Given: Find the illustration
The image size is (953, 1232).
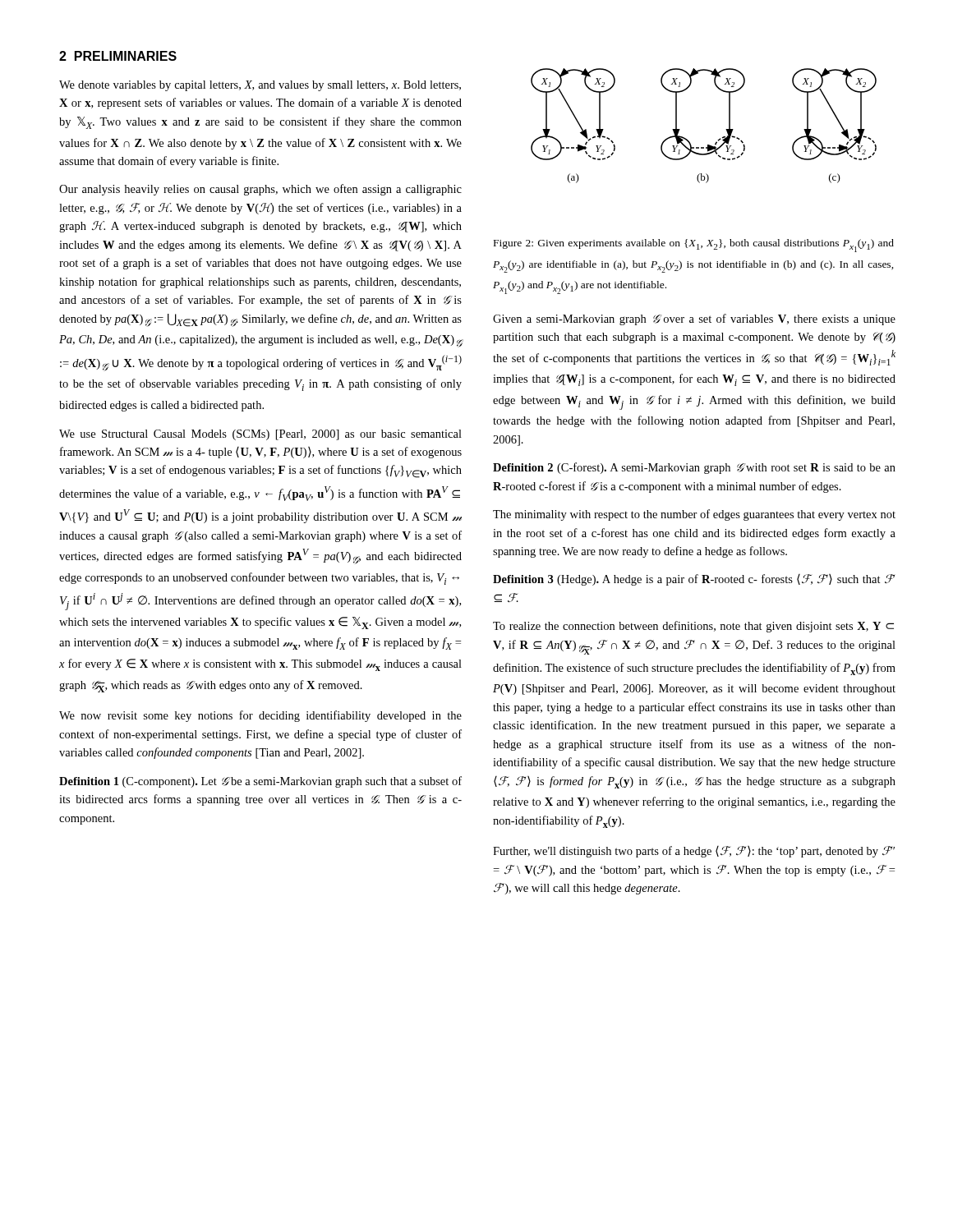Looking at the screenshot, I should (x=693, y=140).
